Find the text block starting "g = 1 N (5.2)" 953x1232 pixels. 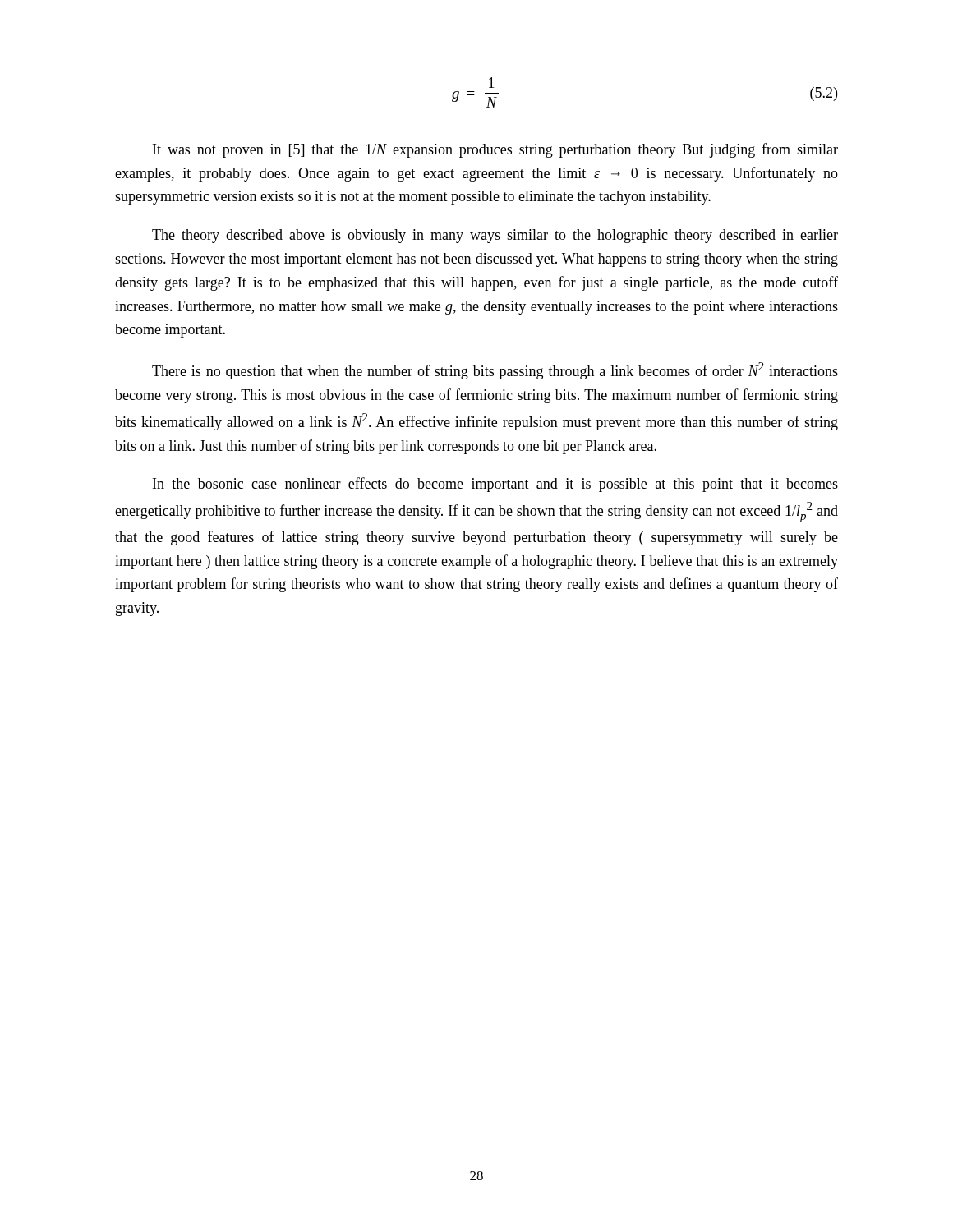(492, 93)
